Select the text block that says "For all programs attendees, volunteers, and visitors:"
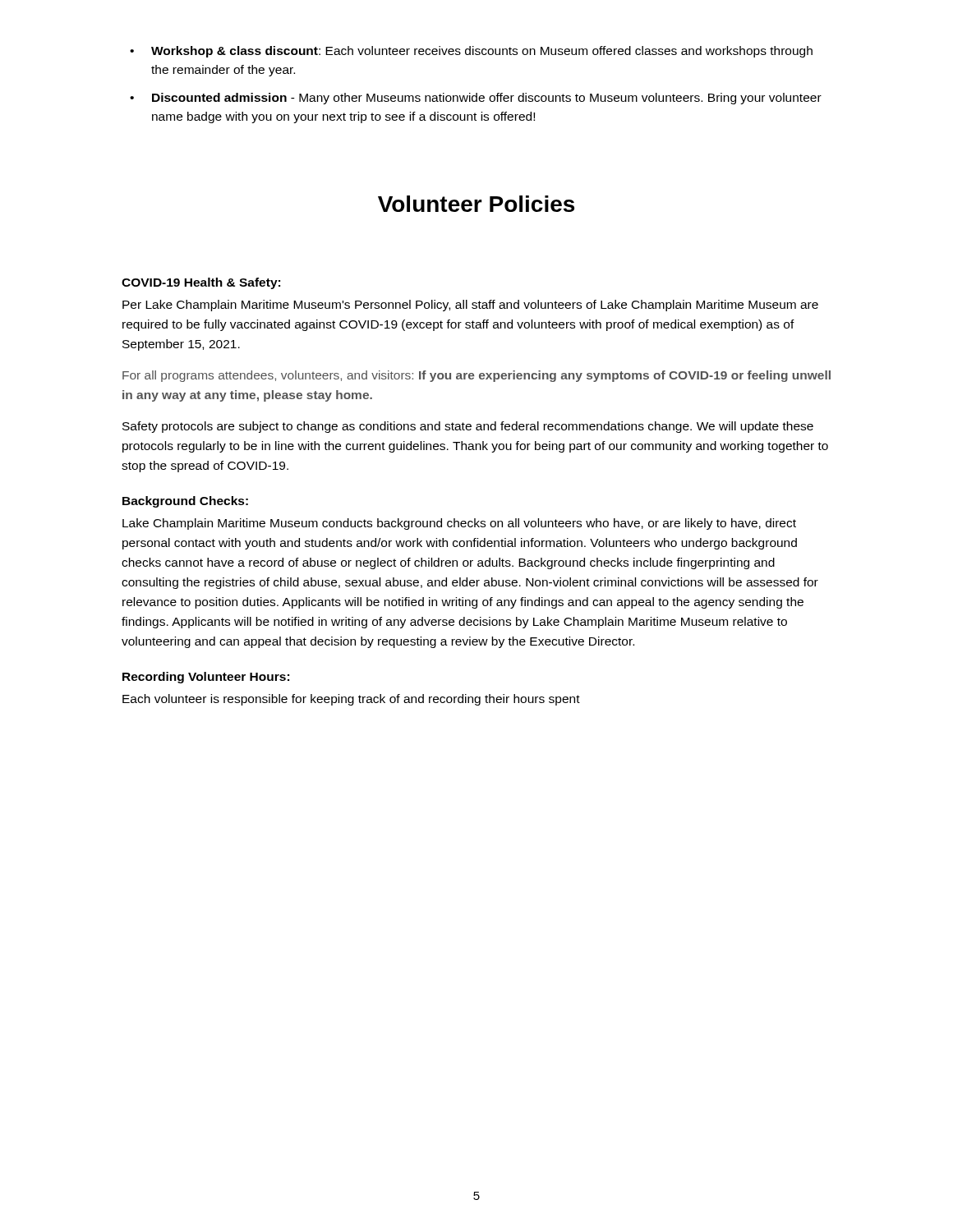The image size is (953, 1232). tap(476, 385)
